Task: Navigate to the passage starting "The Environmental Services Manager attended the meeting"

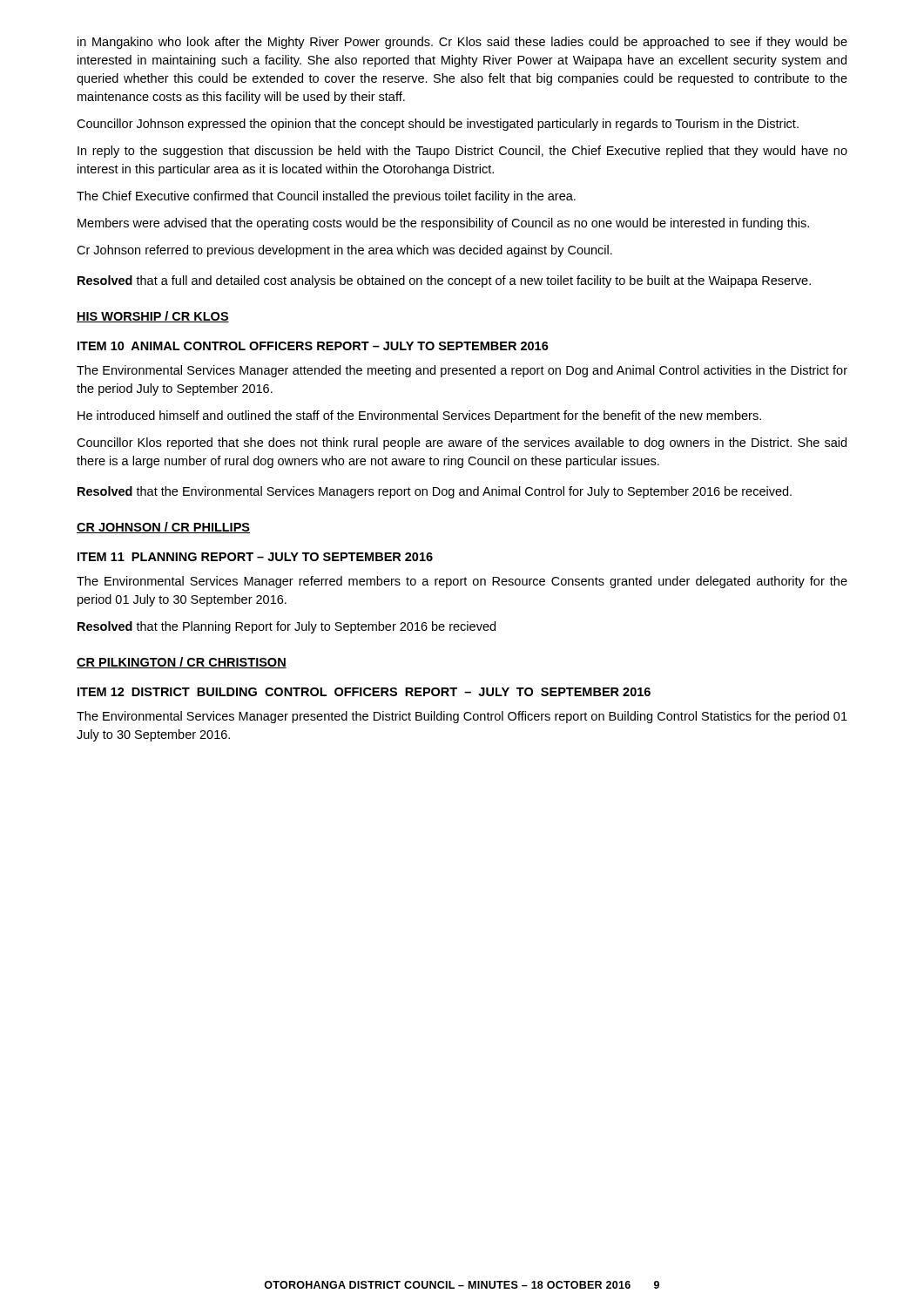Action: 462,380
